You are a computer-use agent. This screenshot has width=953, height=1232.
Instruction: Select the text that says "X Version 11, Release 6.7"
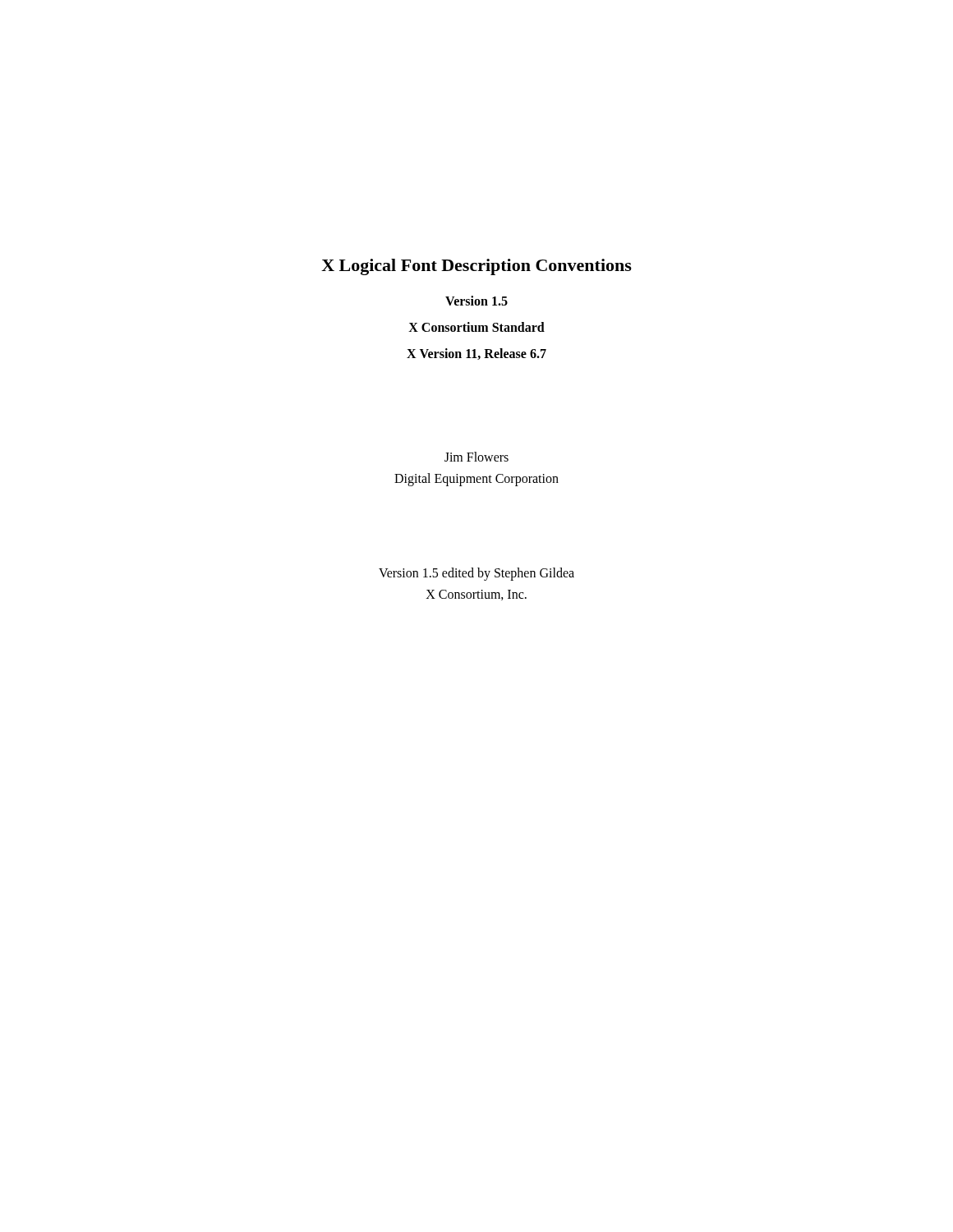tap(476, 354)
